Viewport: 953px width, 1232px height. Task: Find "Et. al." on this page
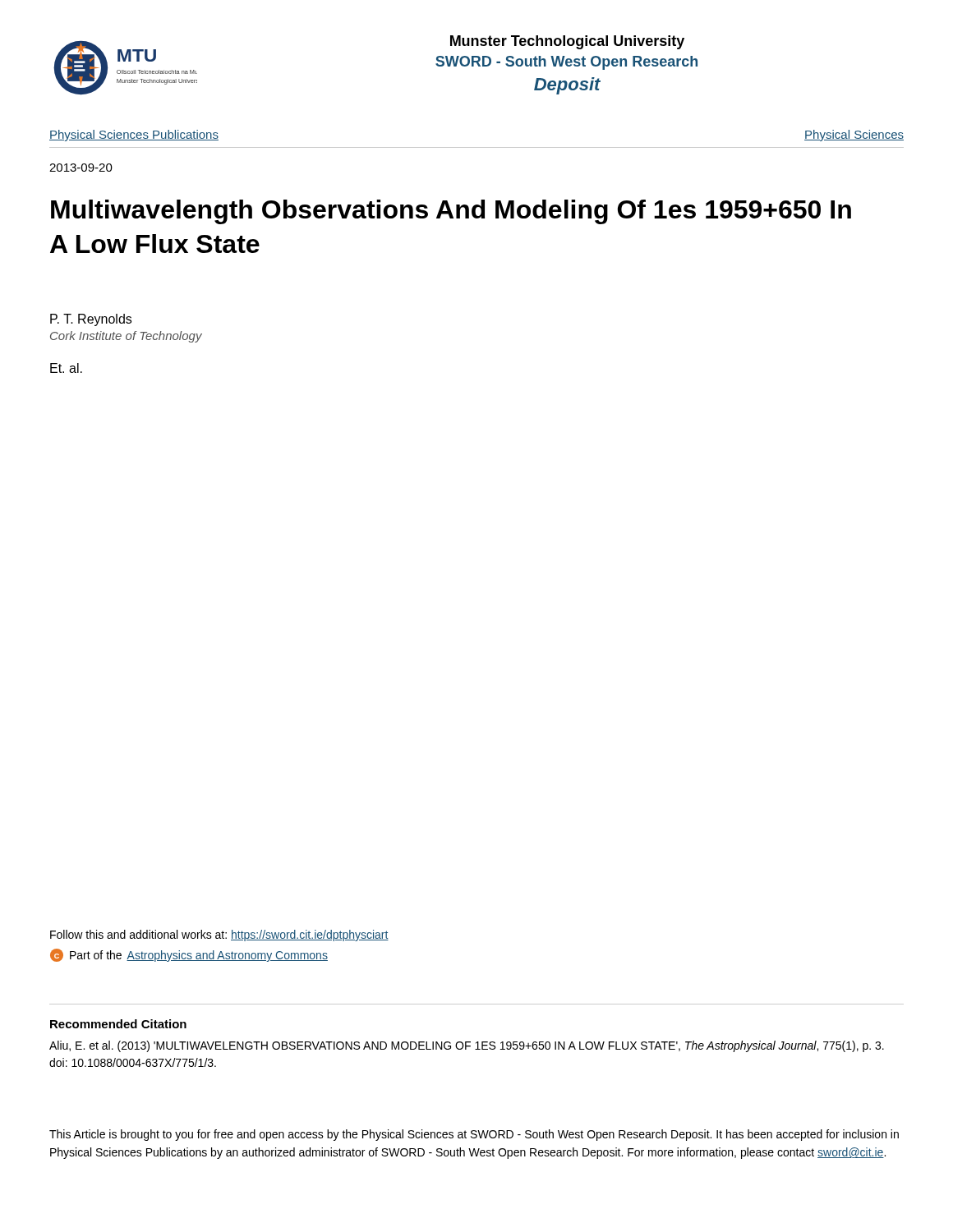[66, 368]
